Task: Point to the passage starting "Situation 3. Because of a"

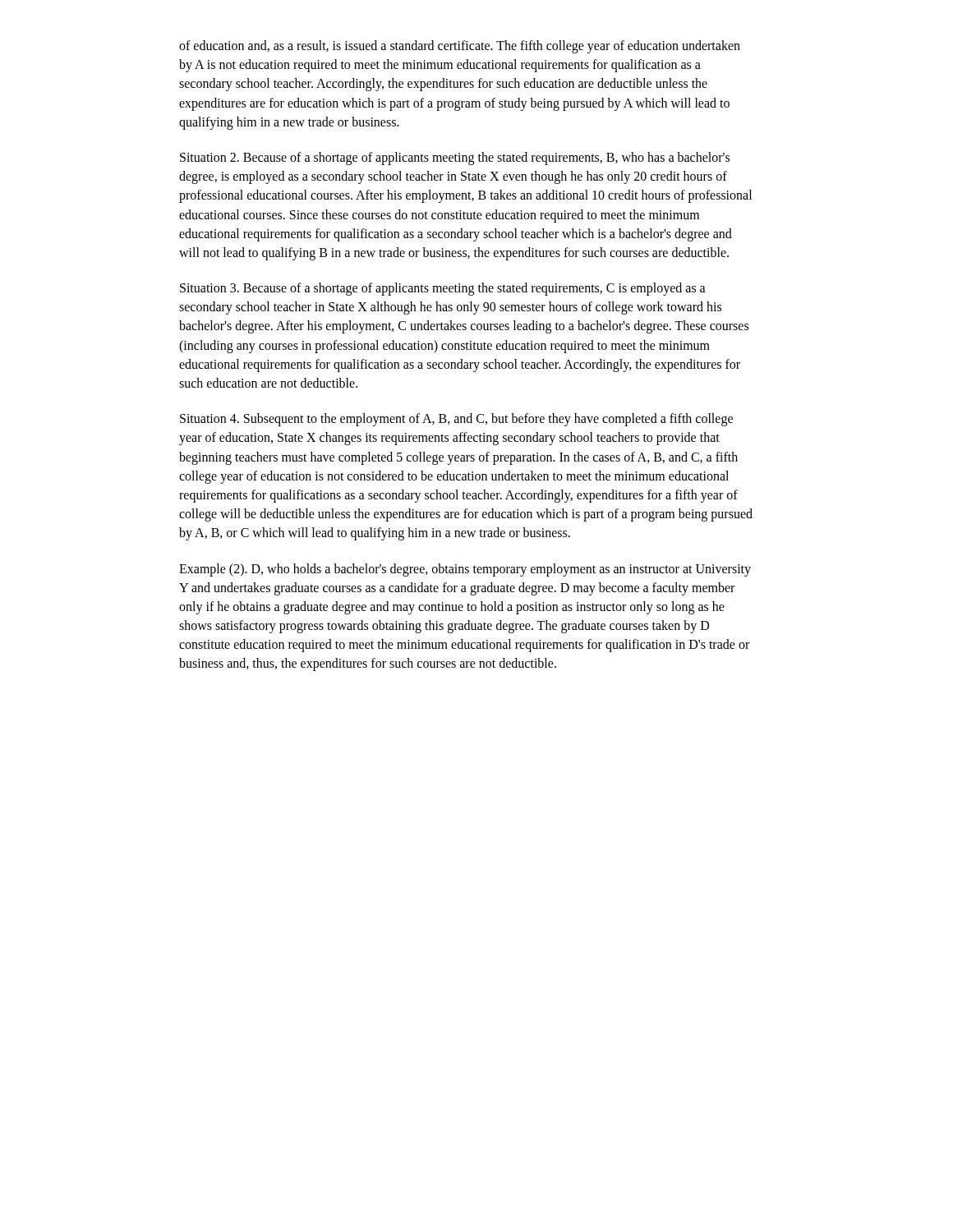Action: pos(464,336)
